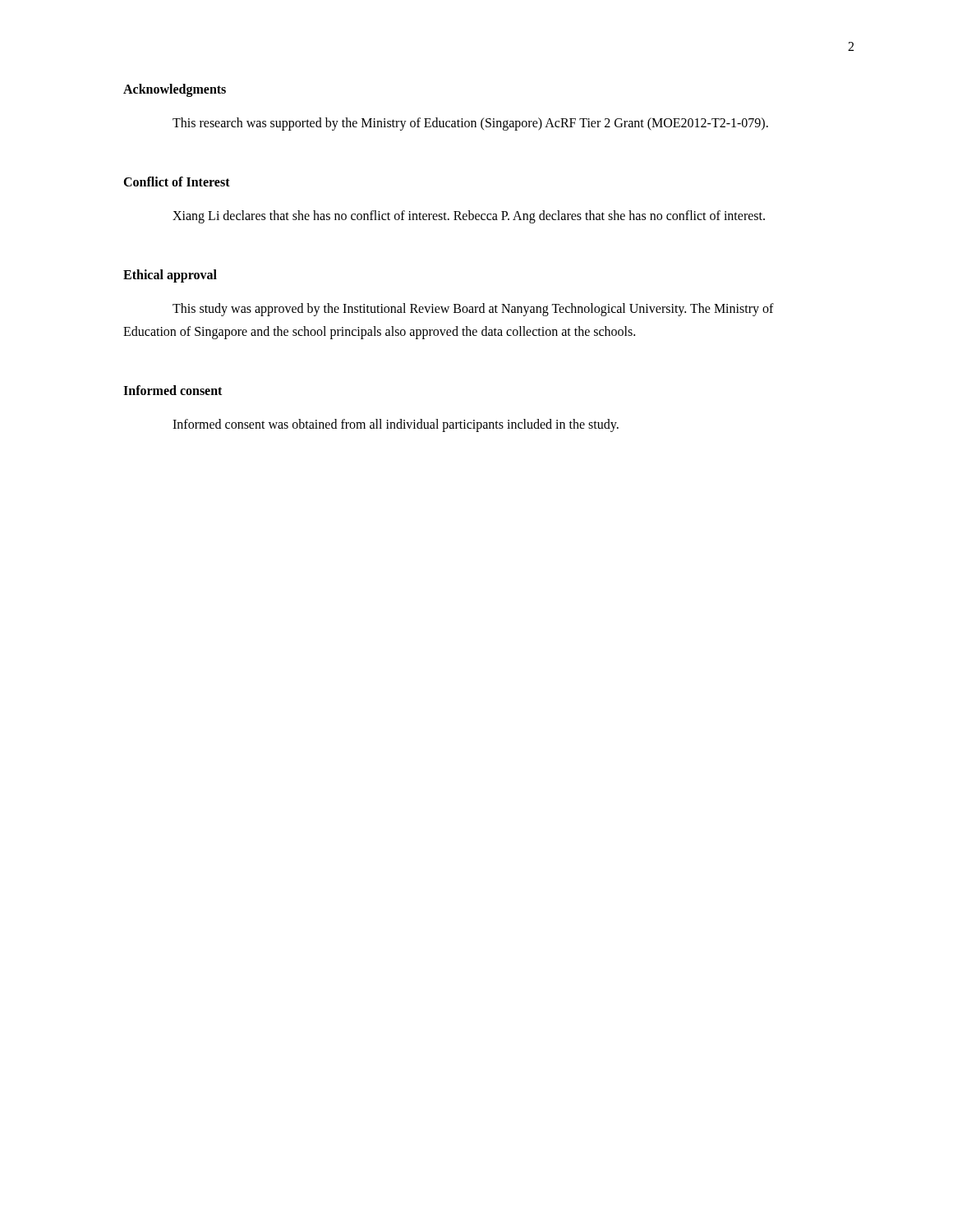Image resolution: width=953 pixels, height=1232 pixels.
Task: Find the section header that reads "Conflict of Interest"
Action: 176,182
